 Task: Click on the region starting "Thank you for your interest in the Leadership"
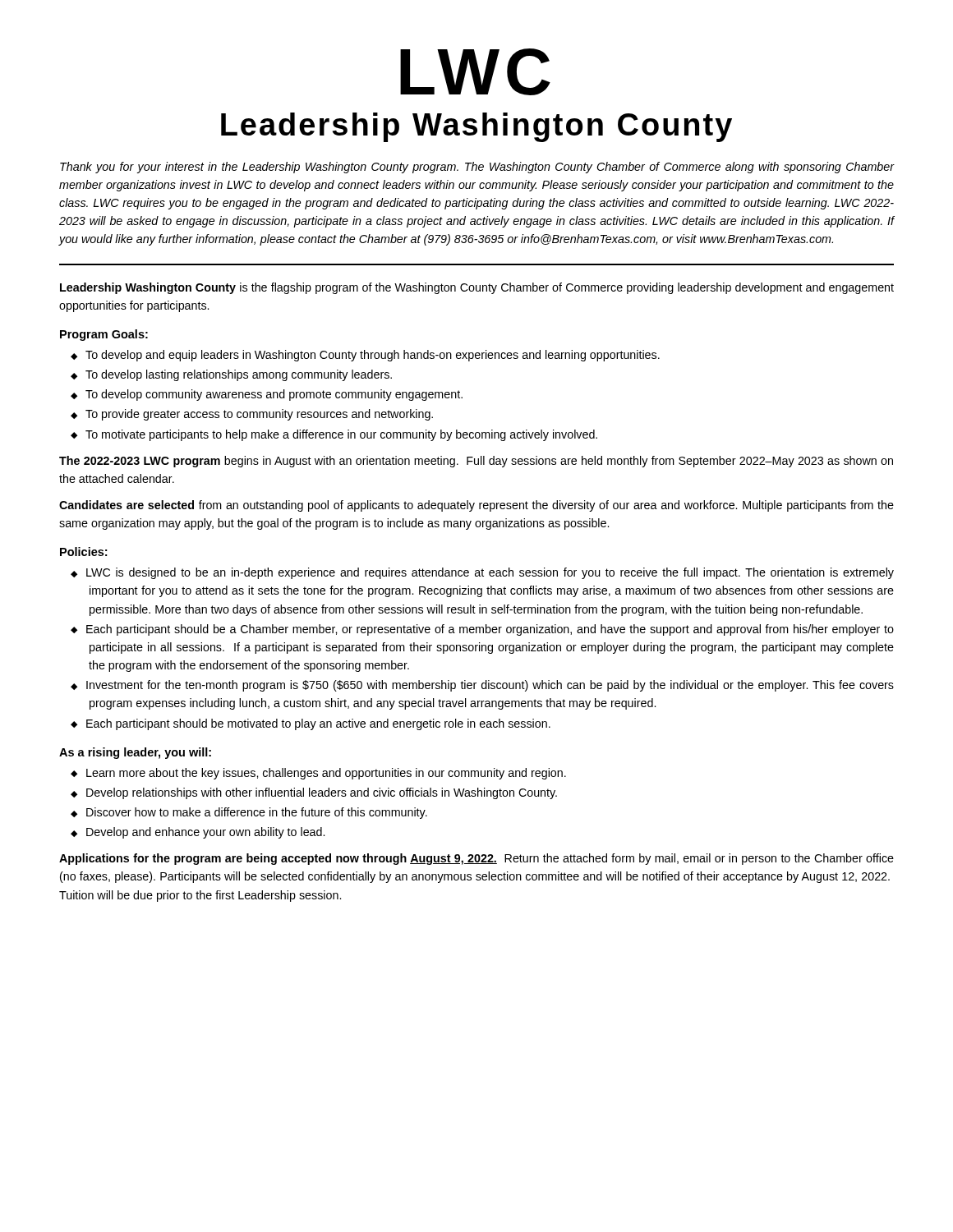[476, 203]
